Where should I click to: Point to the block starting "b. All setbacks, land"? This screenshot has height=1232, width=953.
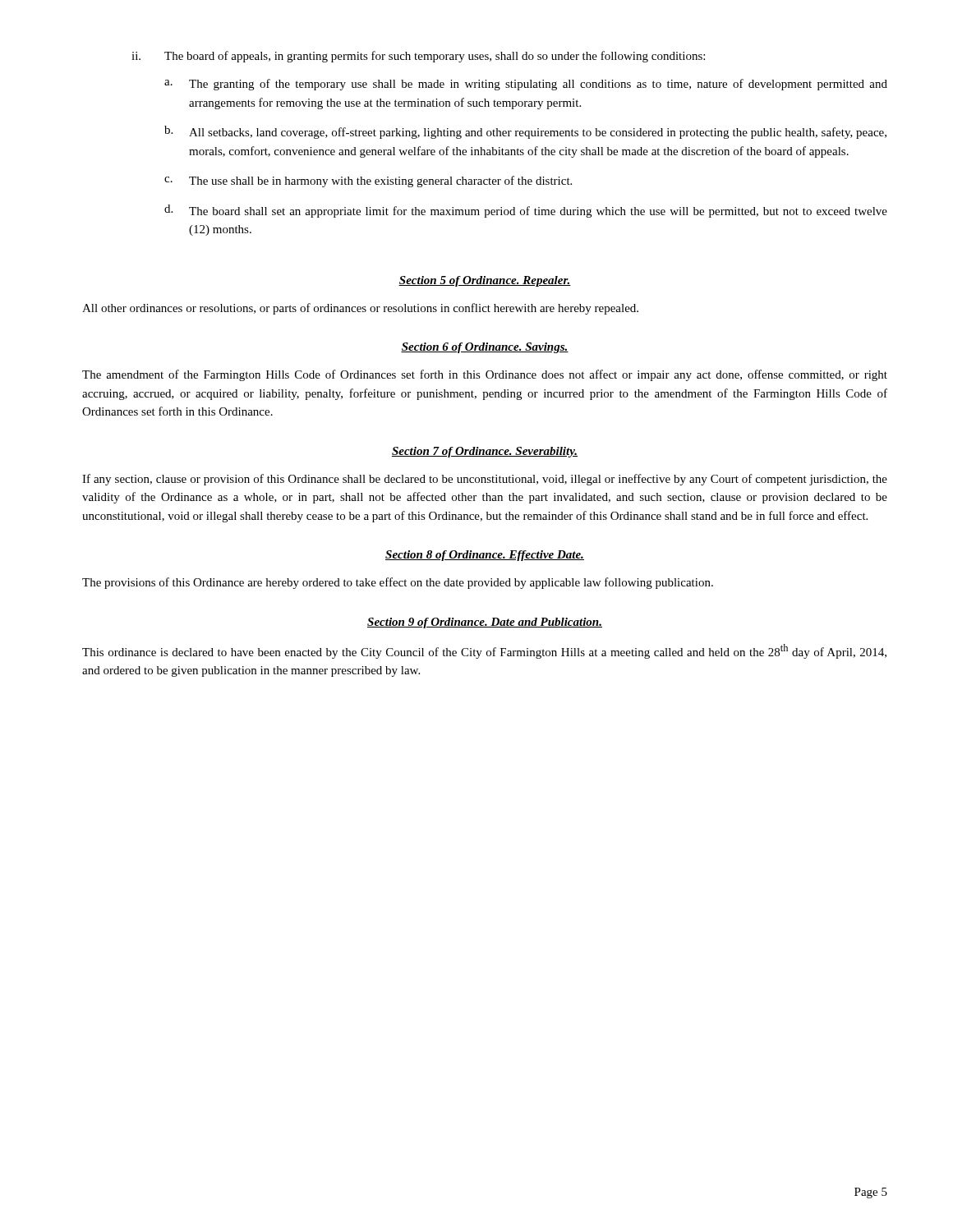coord(526,142)
